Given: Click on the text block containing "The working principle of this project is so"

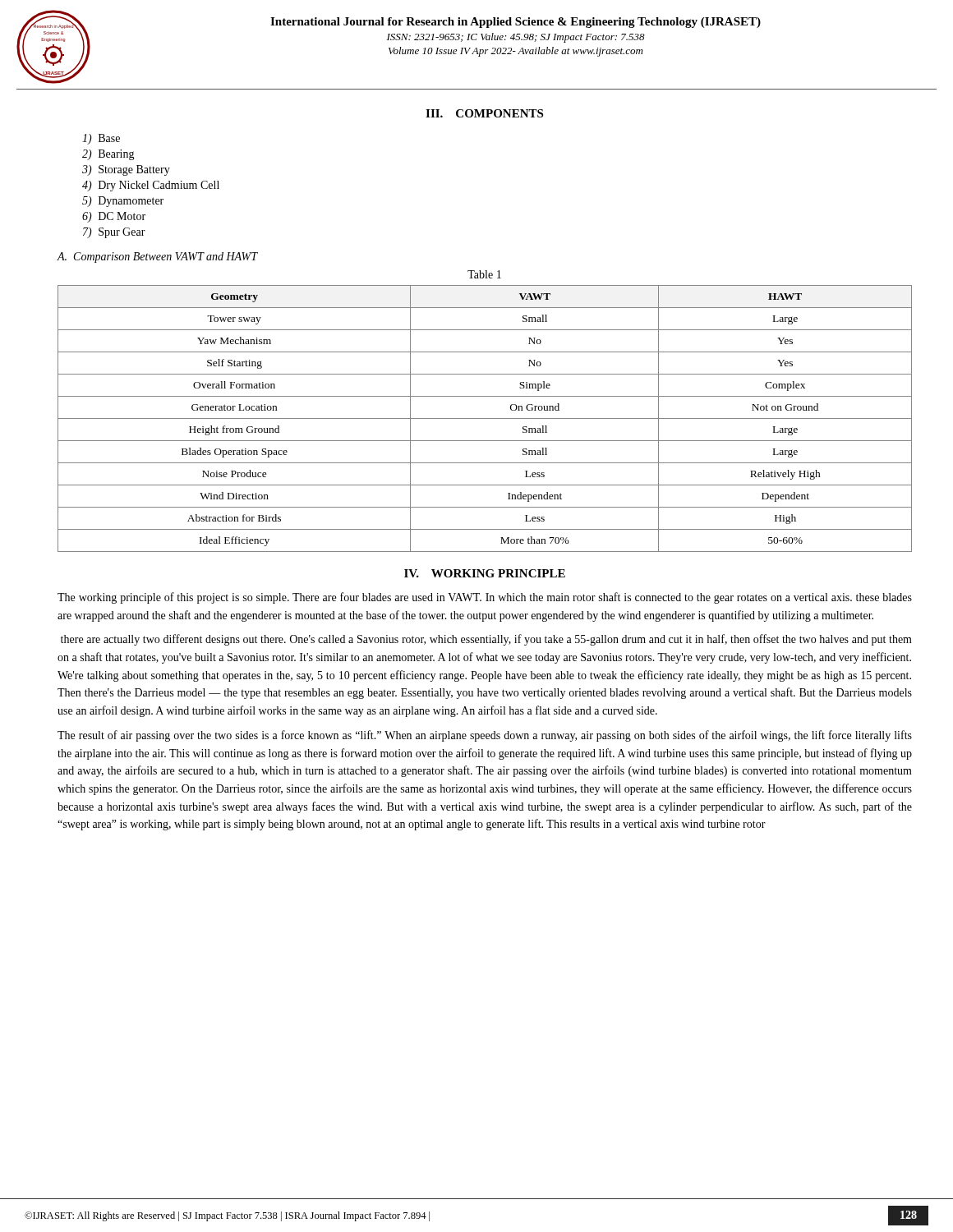Looking at the screenshot, I should coord(485,606).
